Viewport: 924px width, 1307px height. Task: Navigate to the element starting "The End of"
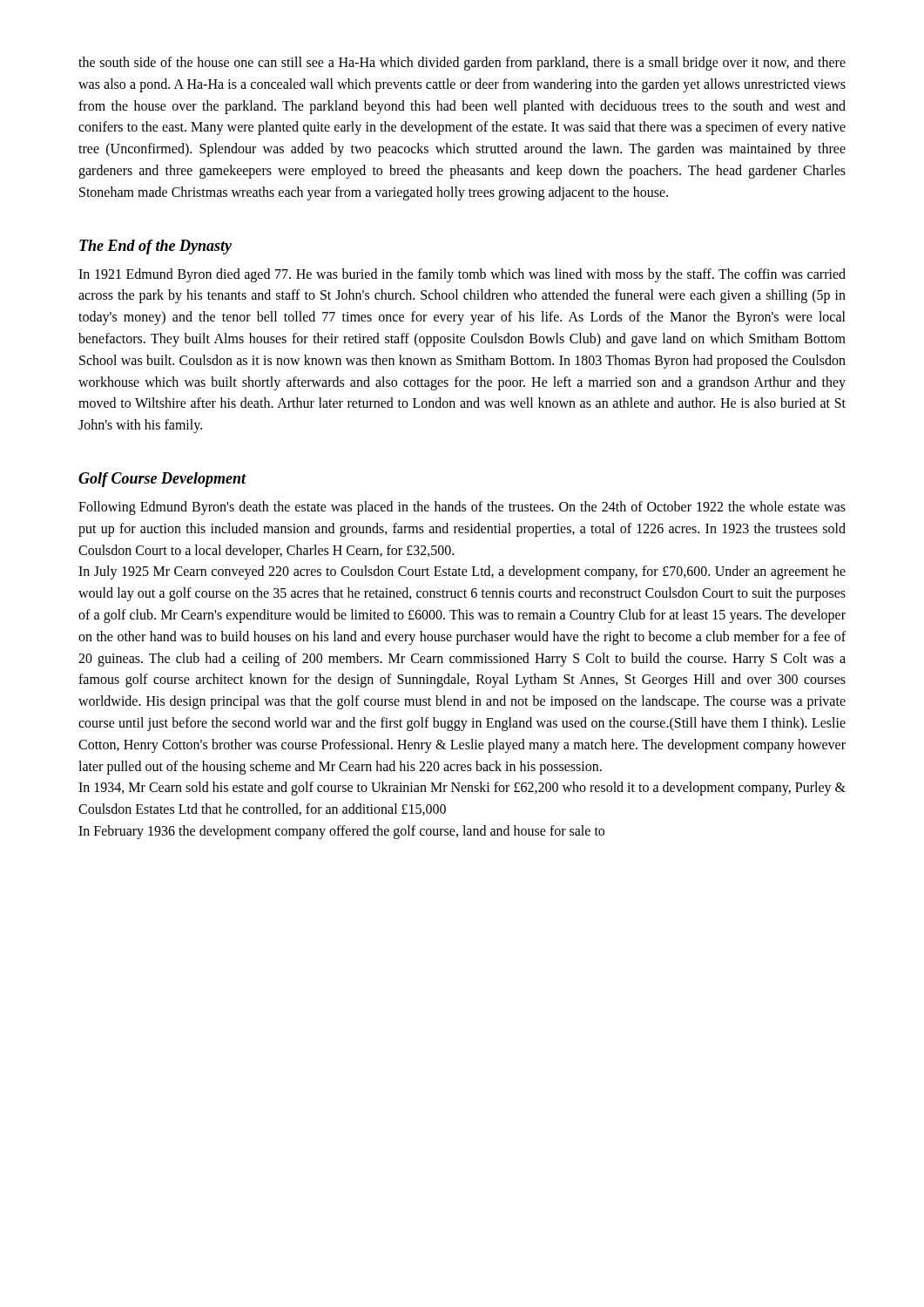pyautogui.click(x=155, y=245)
